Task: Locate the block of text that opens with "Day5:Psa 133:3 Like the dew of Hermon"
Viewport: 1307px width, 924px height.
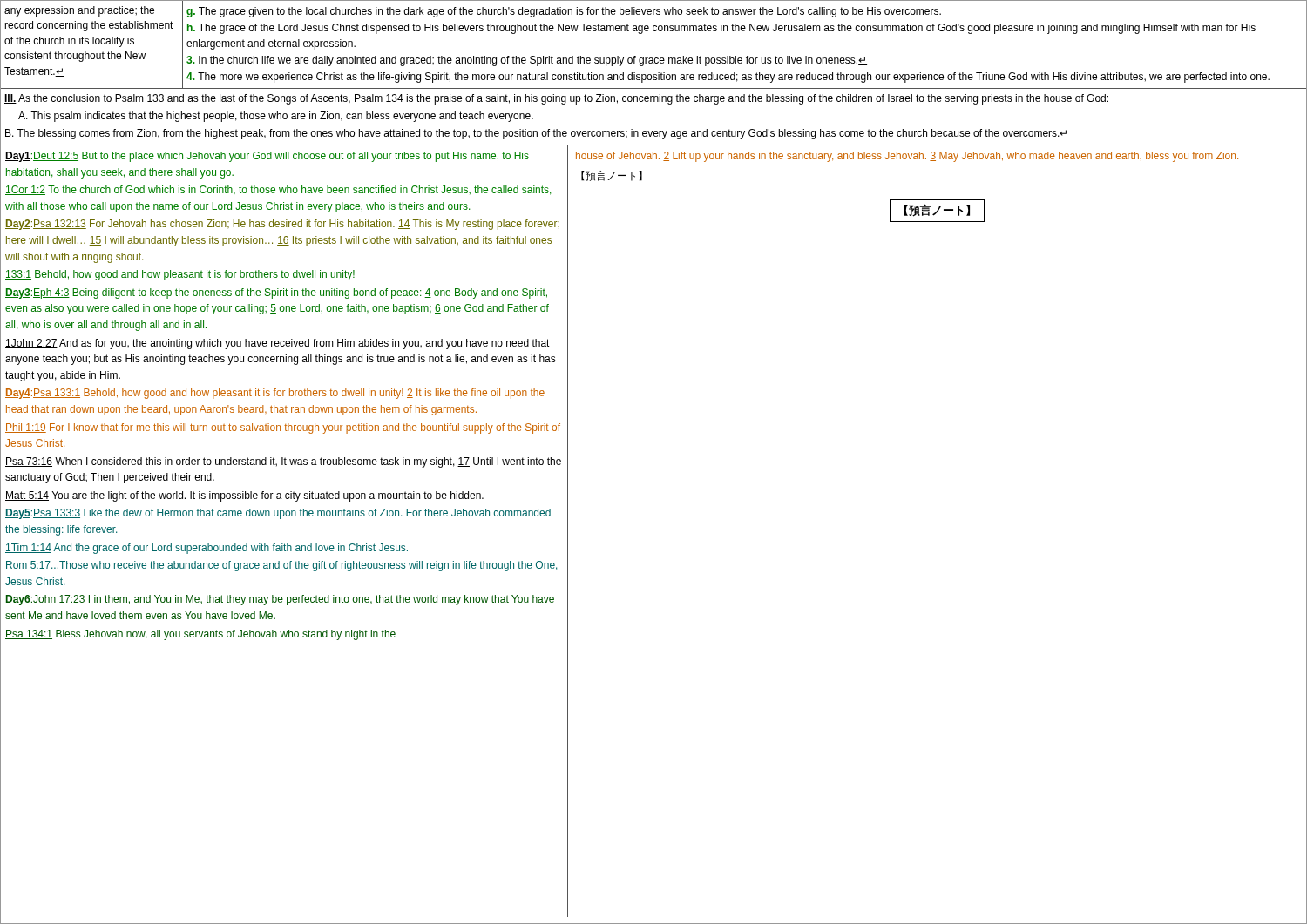Action: pos(284,548)
